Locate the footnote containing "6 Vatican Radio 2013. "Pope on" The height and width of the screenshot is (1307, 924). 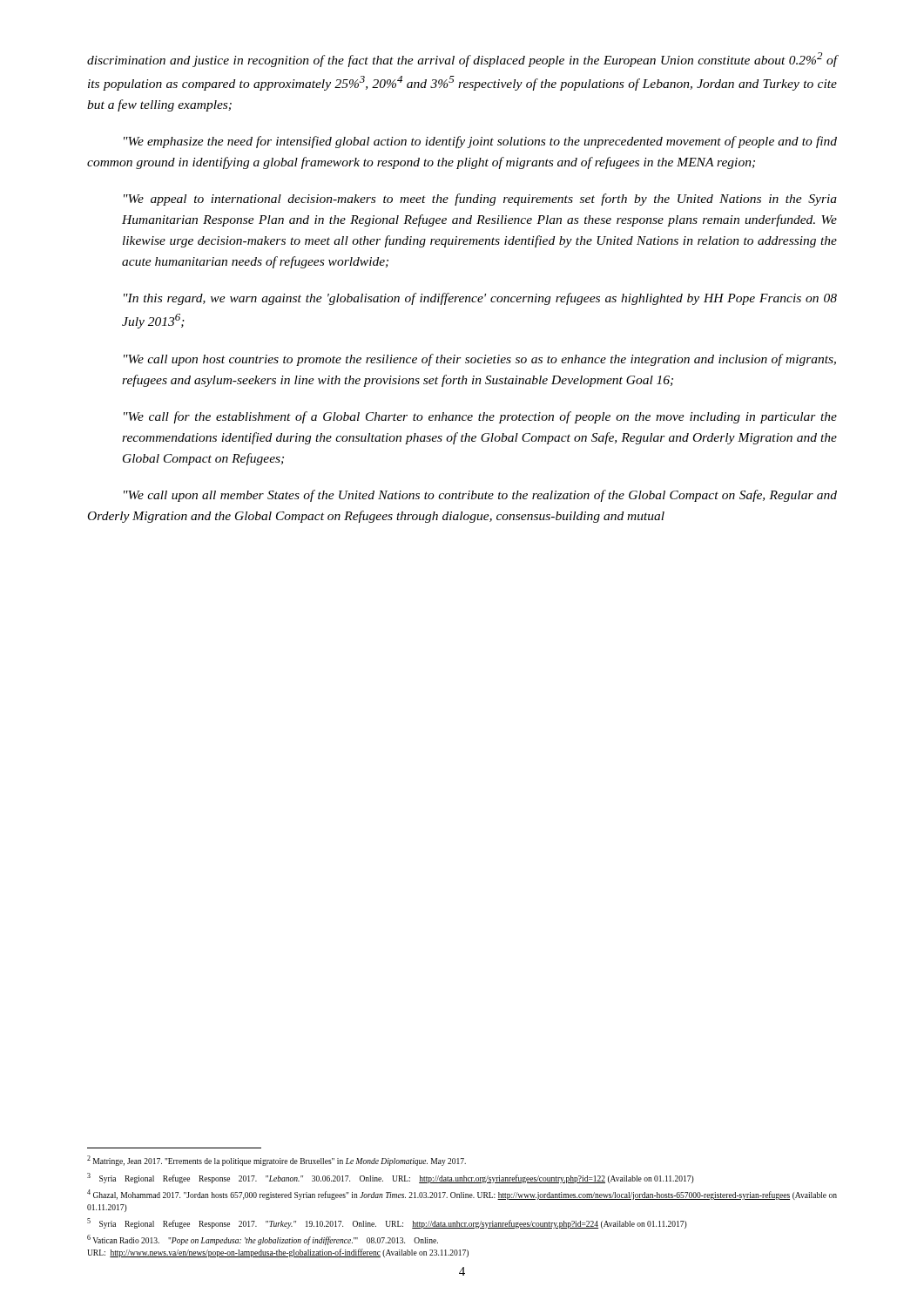pyautogui.click(x=462, y=1246)
